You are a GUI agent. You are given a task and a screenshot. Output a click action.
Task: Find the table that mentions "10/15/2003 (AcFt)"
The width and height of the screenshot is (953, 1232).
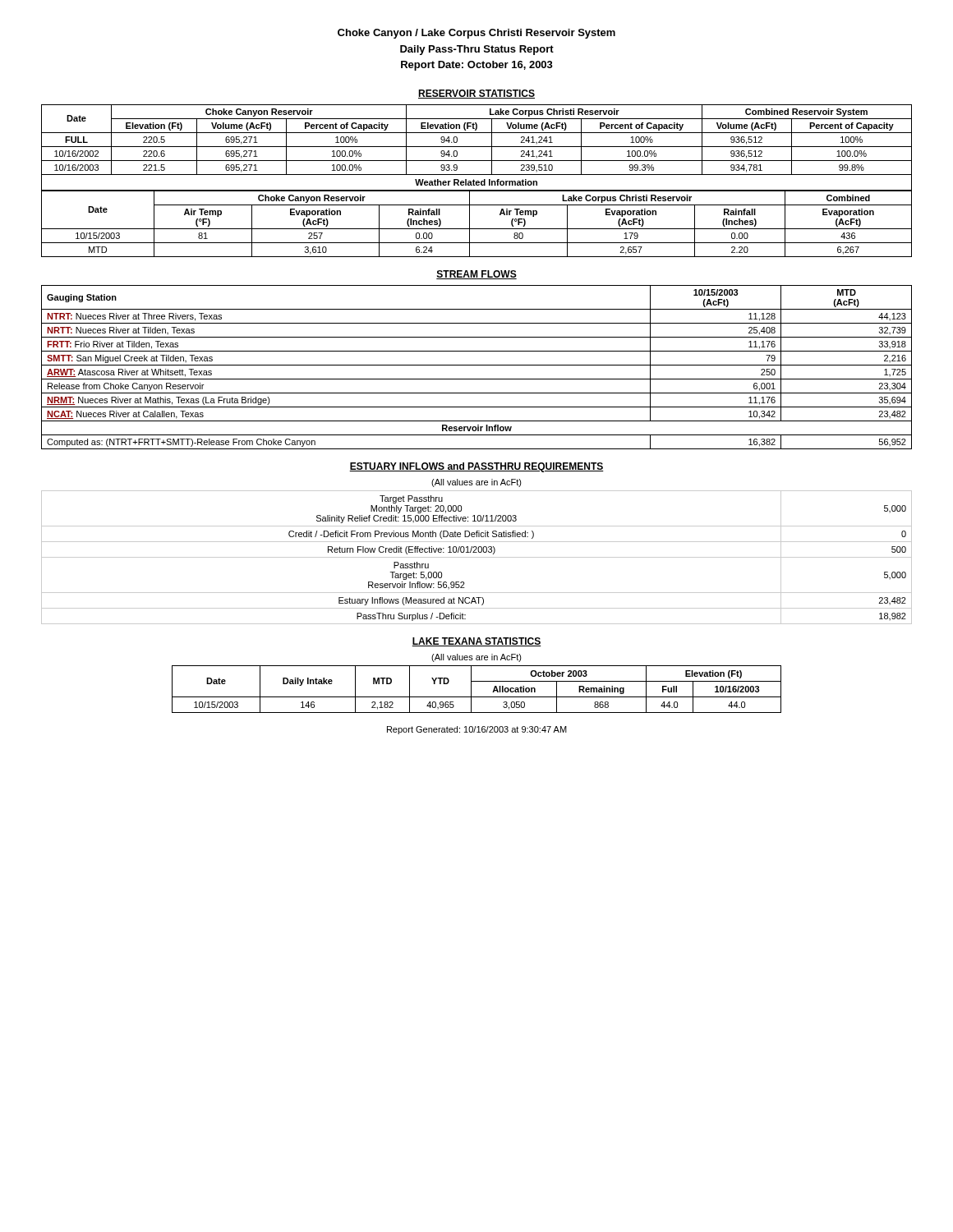[x=476, y=367]
